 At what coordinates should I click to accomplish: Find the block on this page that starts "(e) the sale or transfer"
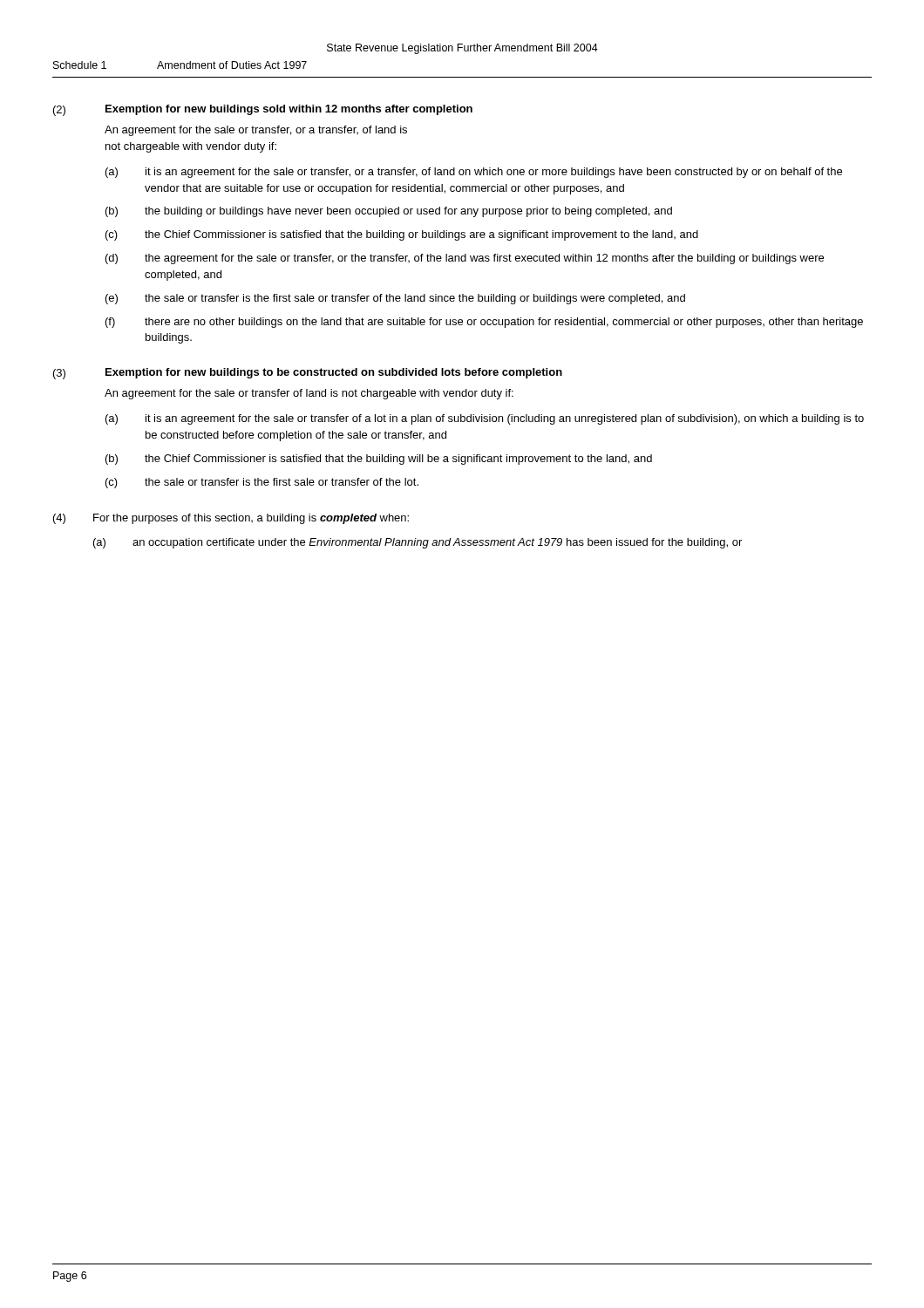(x=488, y=298)
